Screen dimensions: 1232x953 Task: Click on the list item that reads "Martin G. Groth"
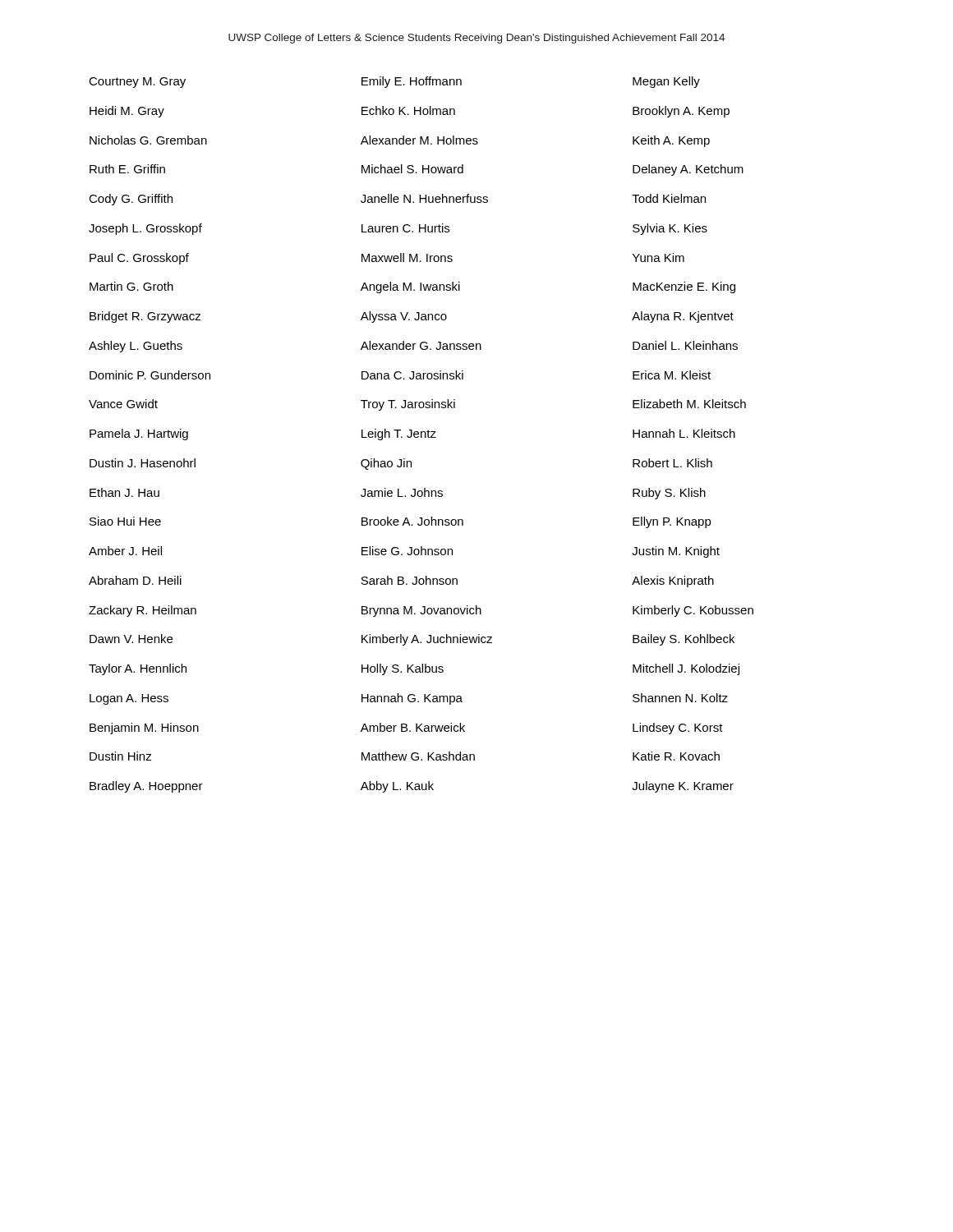pyautogui.click(x=131, y=286)
